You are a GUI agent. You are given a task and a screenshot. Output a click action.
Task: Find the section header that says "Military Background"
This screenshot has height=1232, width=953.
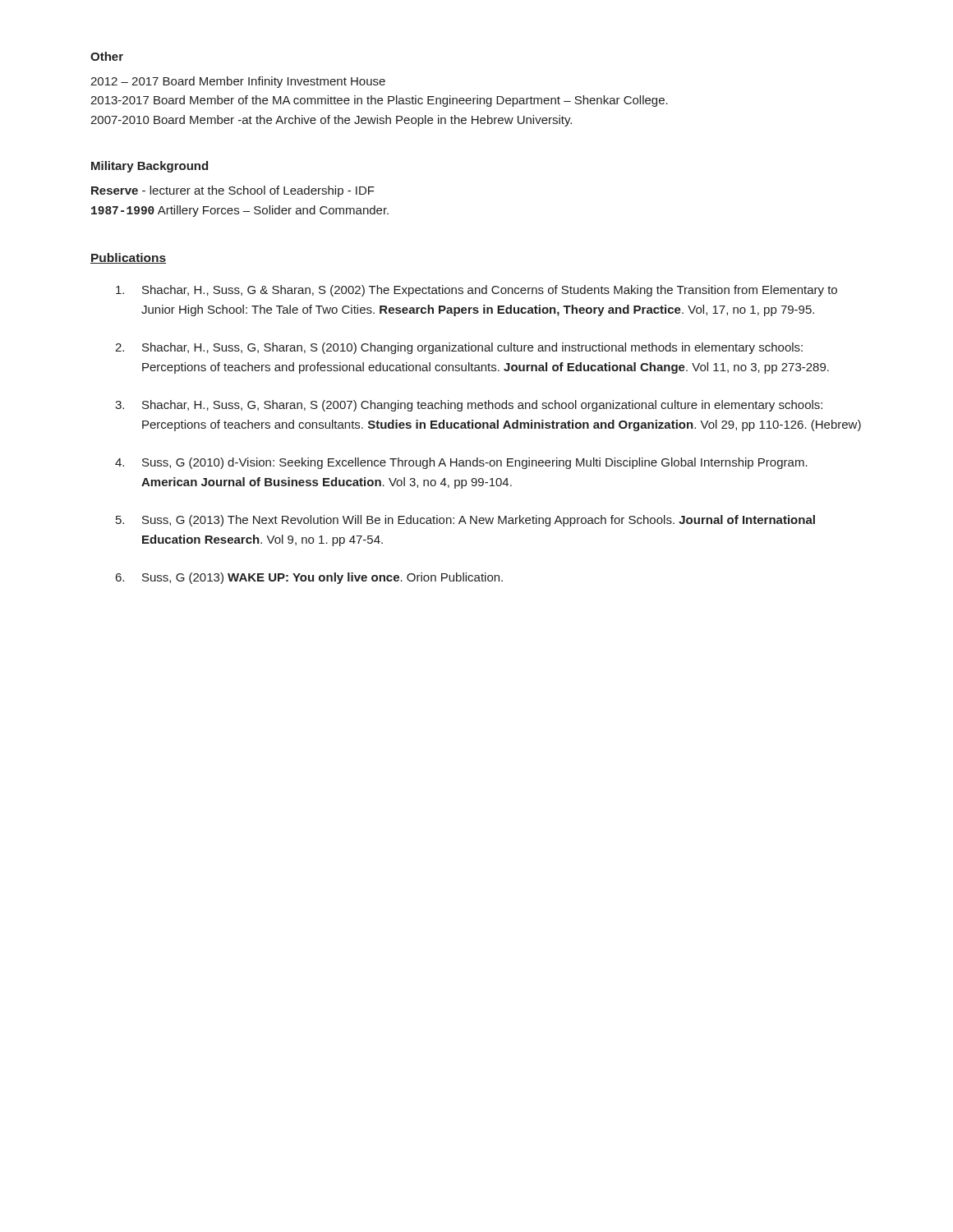tap(150, 165)
